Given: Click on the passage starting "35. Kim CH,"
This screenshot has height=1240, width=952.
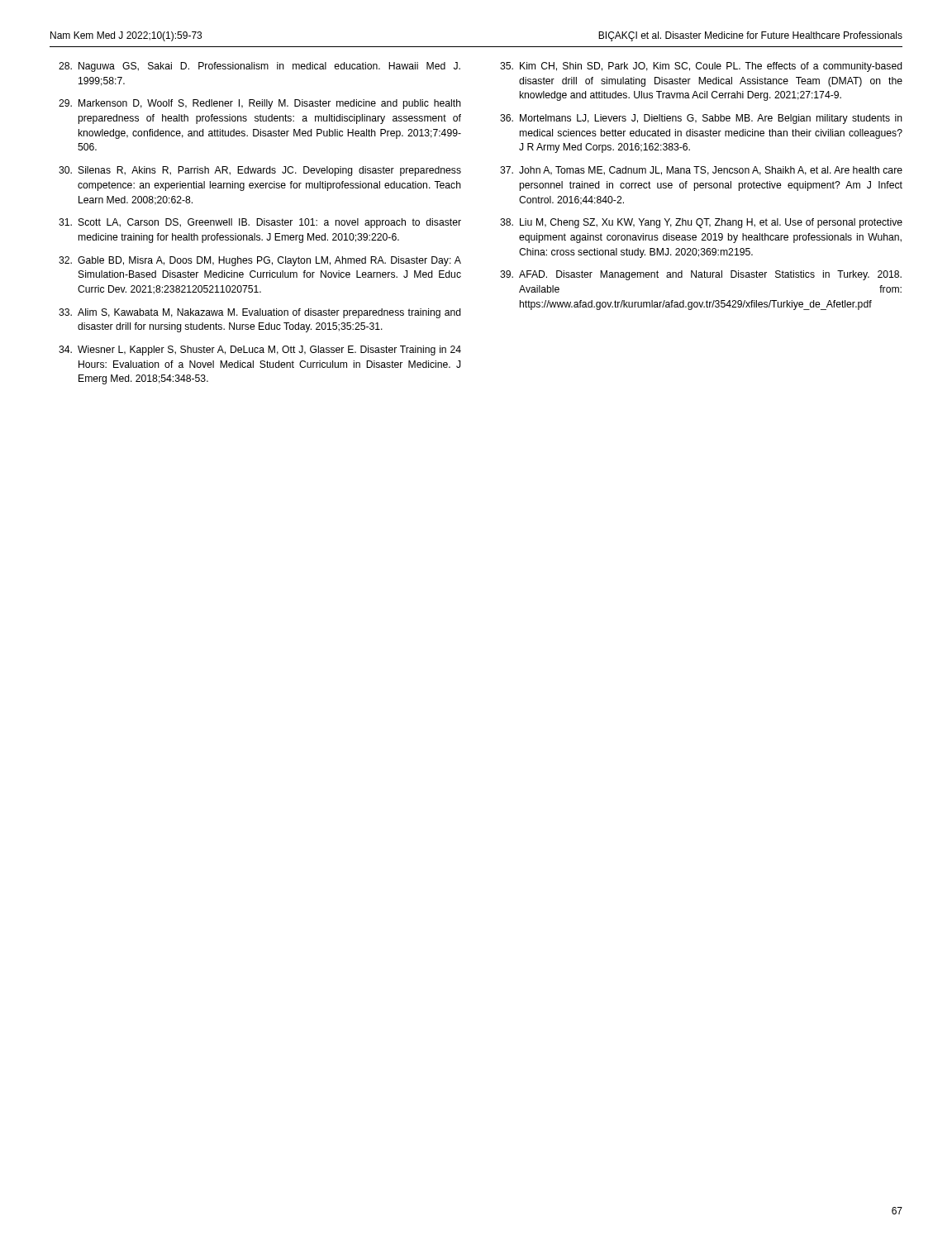Looking at the screenshot, I should pyautogui.click(x=697, y=81).
